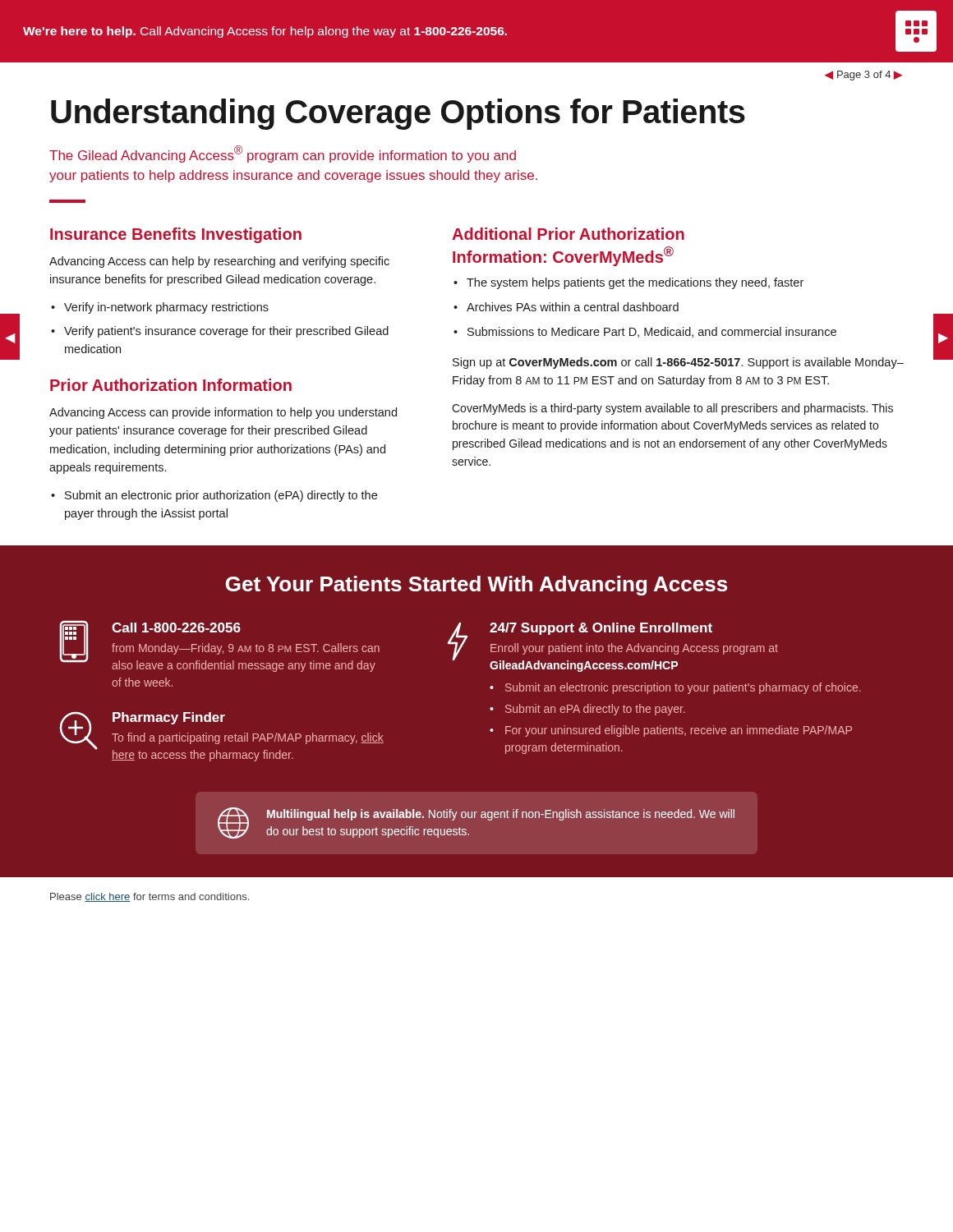Navigate to the passage starting "• Submissions to Medicare Part D, Medicaid, and"
This screenshot has width=953, height=1232.
[x=645, y=332]
